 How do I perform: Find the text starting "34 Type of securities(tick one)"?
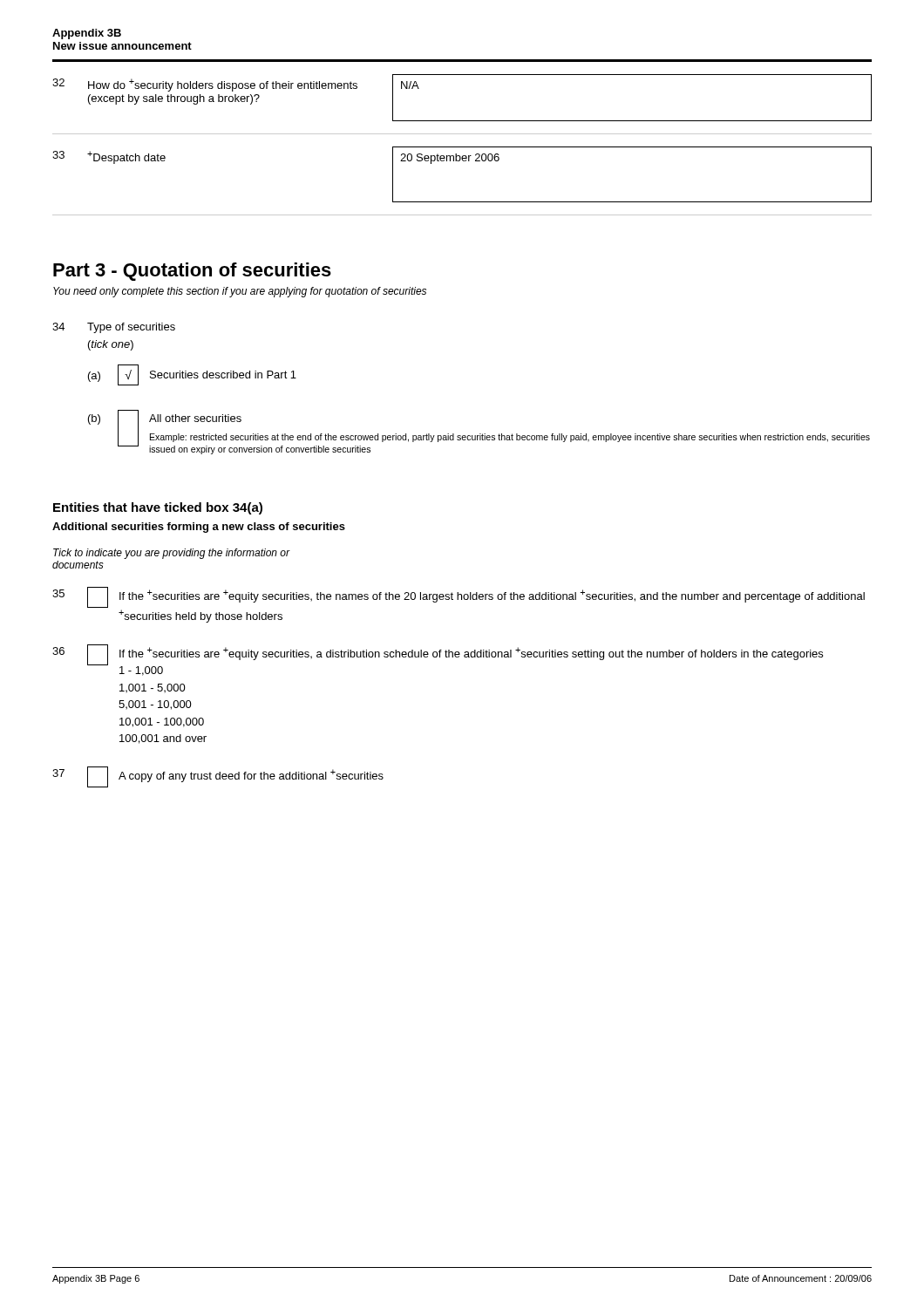click(x=114, y=335)
